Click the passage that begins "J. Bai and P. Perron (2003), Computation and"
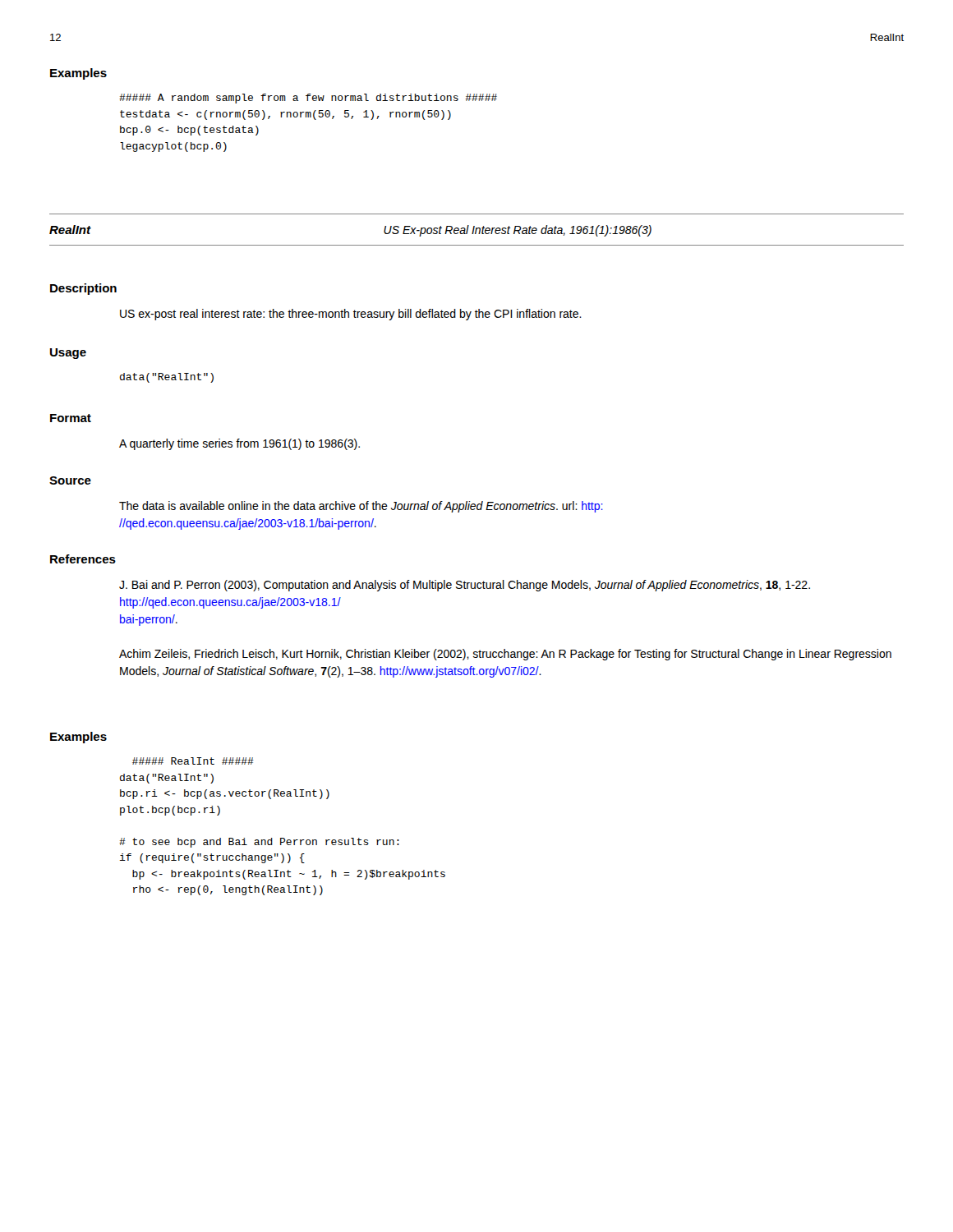 (465, 586)
